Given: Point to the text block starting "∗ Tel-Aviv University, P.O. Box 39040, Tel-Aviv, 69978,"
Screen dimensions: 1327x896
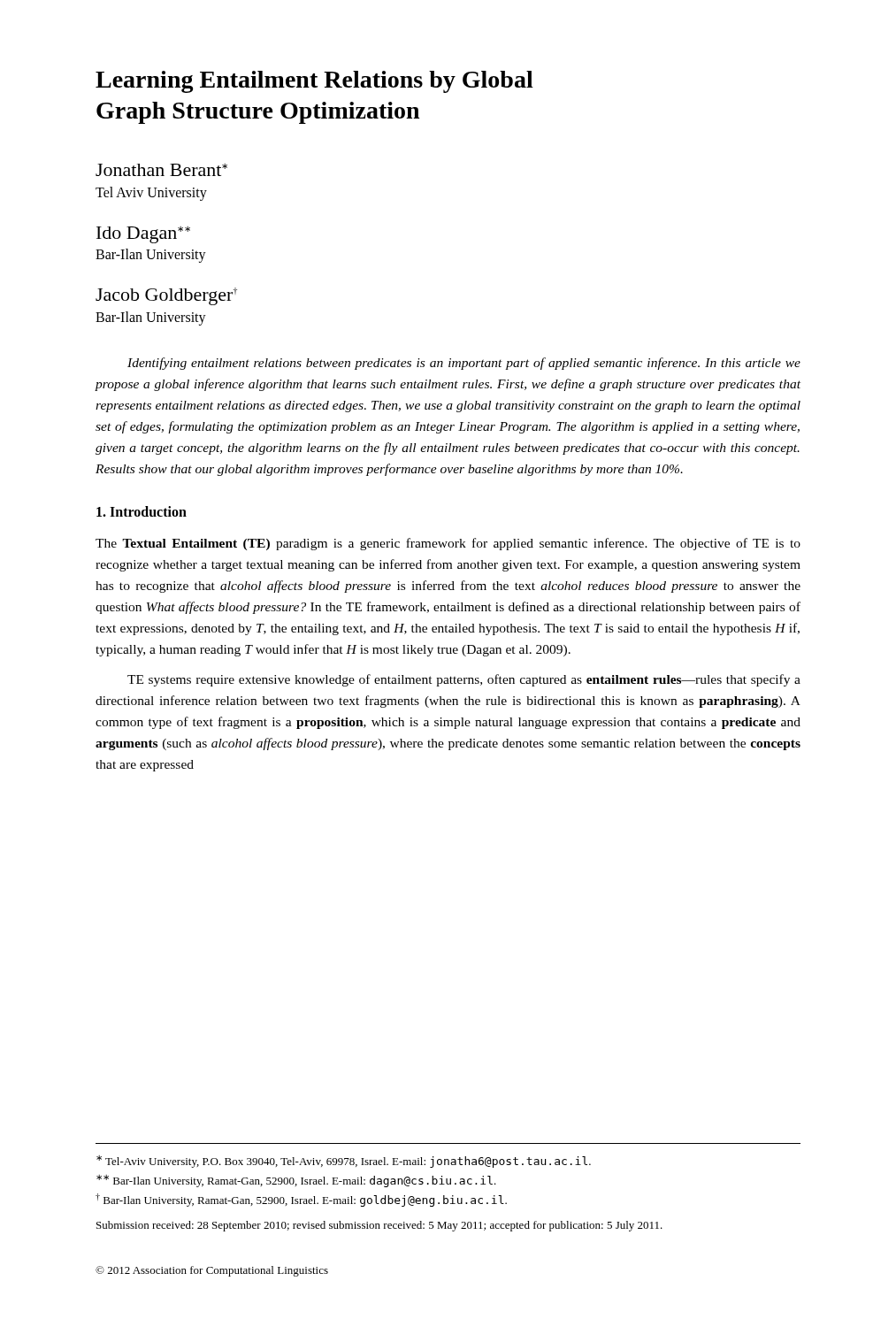Looking at the screenshot, I should tap(448, 1180).
